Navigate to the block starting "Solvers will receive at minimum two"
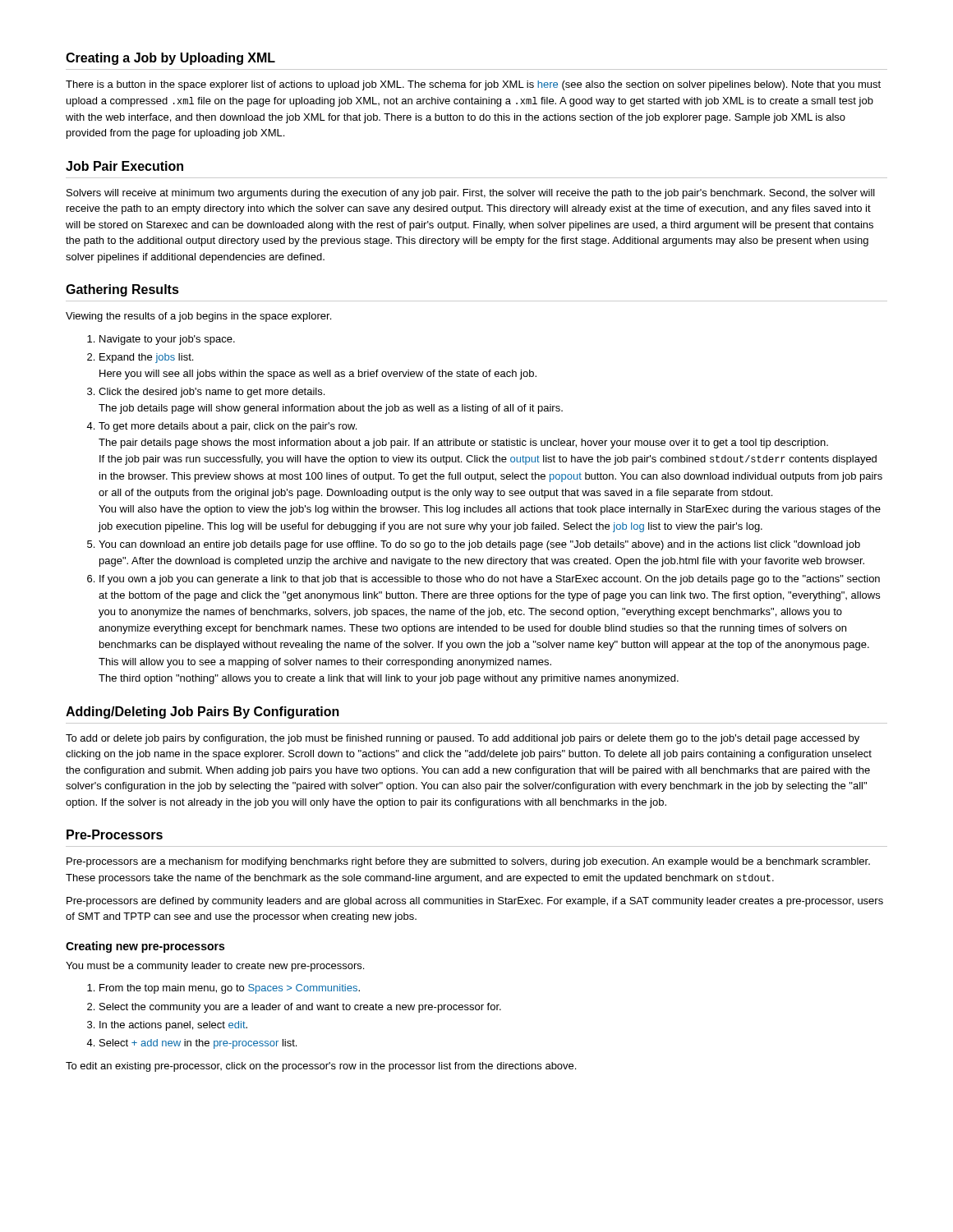This screenshot has height=1232, width=953. point(476,224)
